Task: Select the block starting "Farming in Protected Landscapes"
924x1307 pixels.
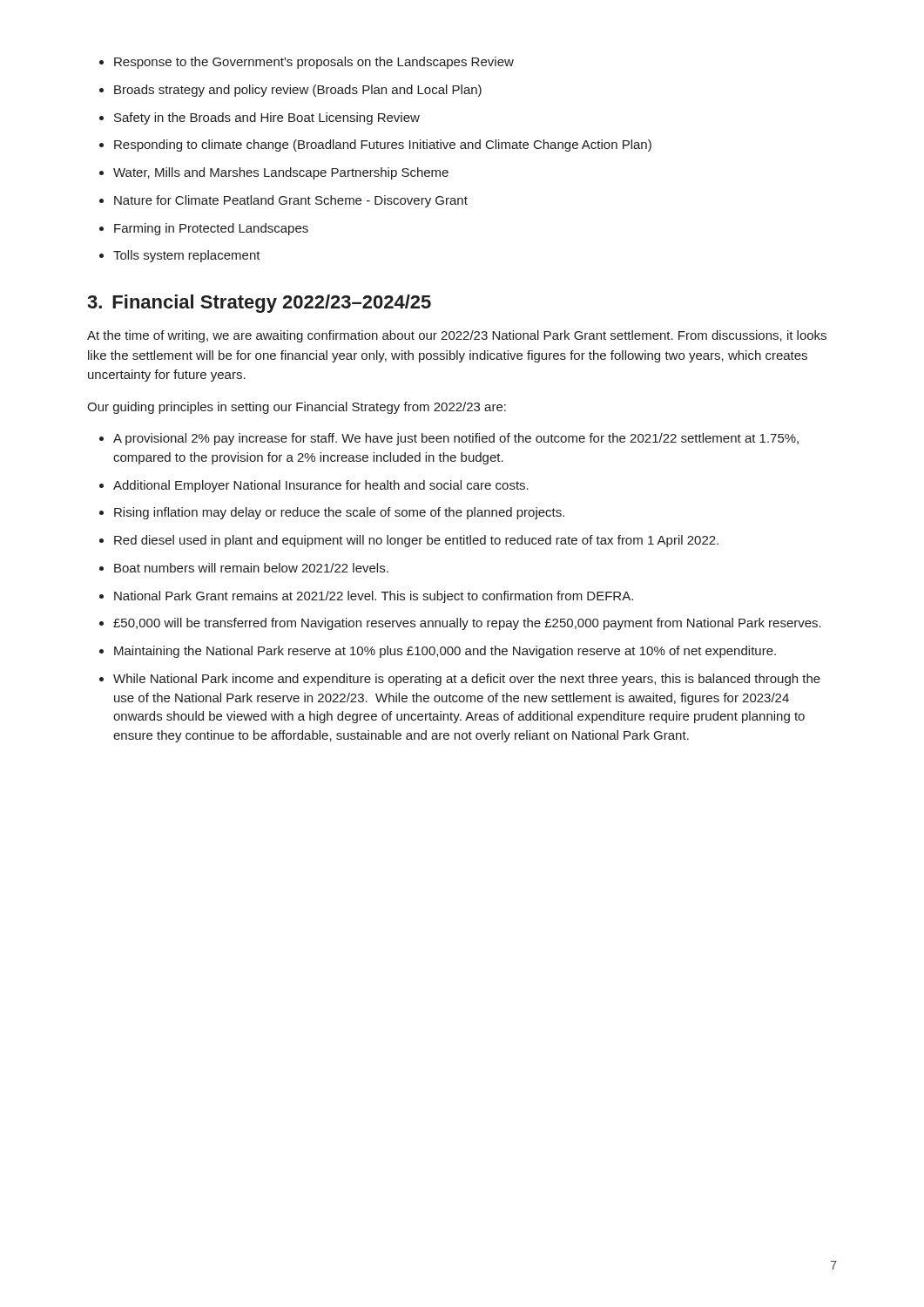Action: point(211,229)
